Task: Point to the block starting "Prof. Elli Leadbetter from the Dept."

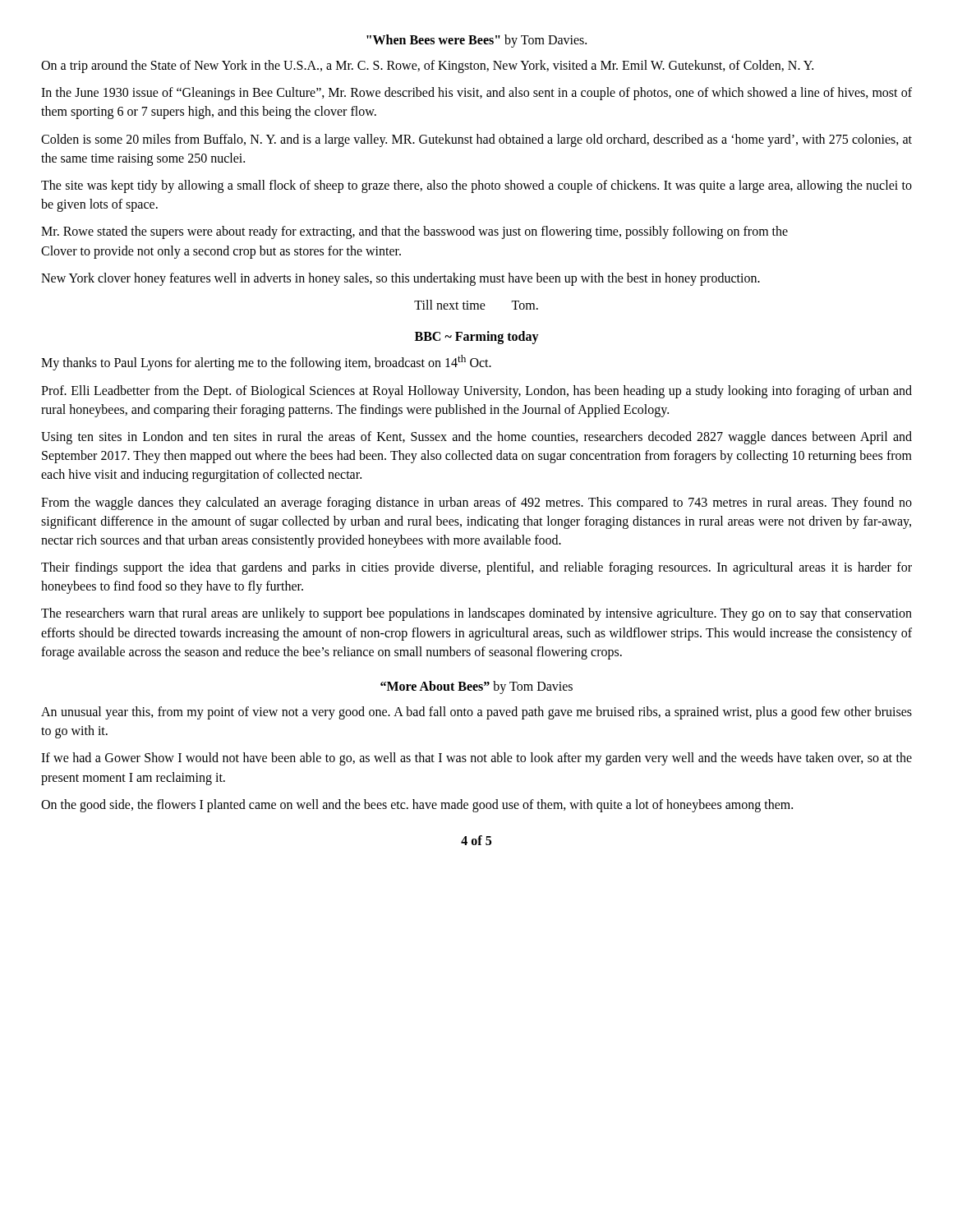Action: pyautogui.click(x=476, y=400)
